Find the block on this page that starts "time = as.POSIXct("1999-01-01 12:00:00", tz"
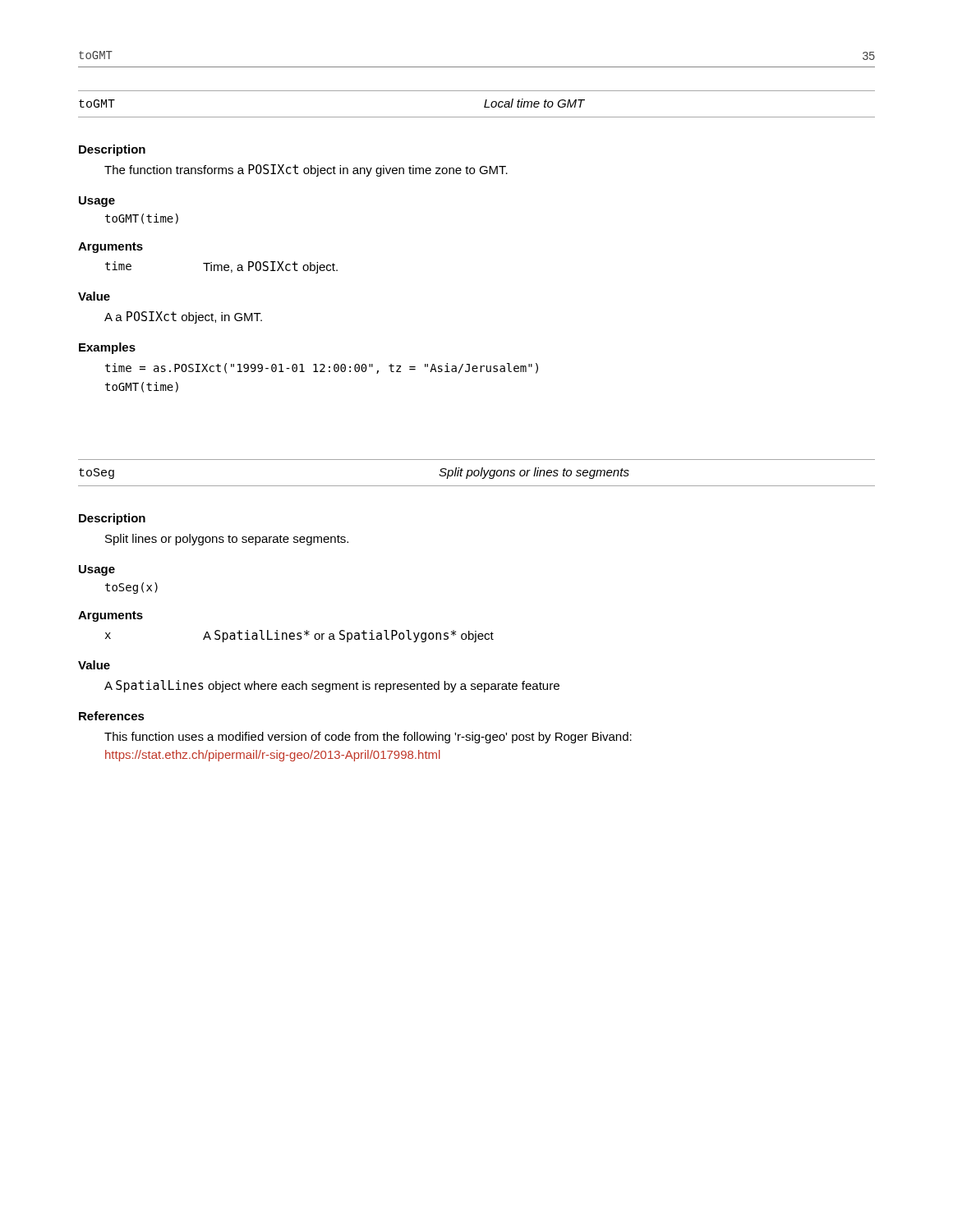Image resolution: width=953 pixels, height=1232 pixels. [322, 377]
